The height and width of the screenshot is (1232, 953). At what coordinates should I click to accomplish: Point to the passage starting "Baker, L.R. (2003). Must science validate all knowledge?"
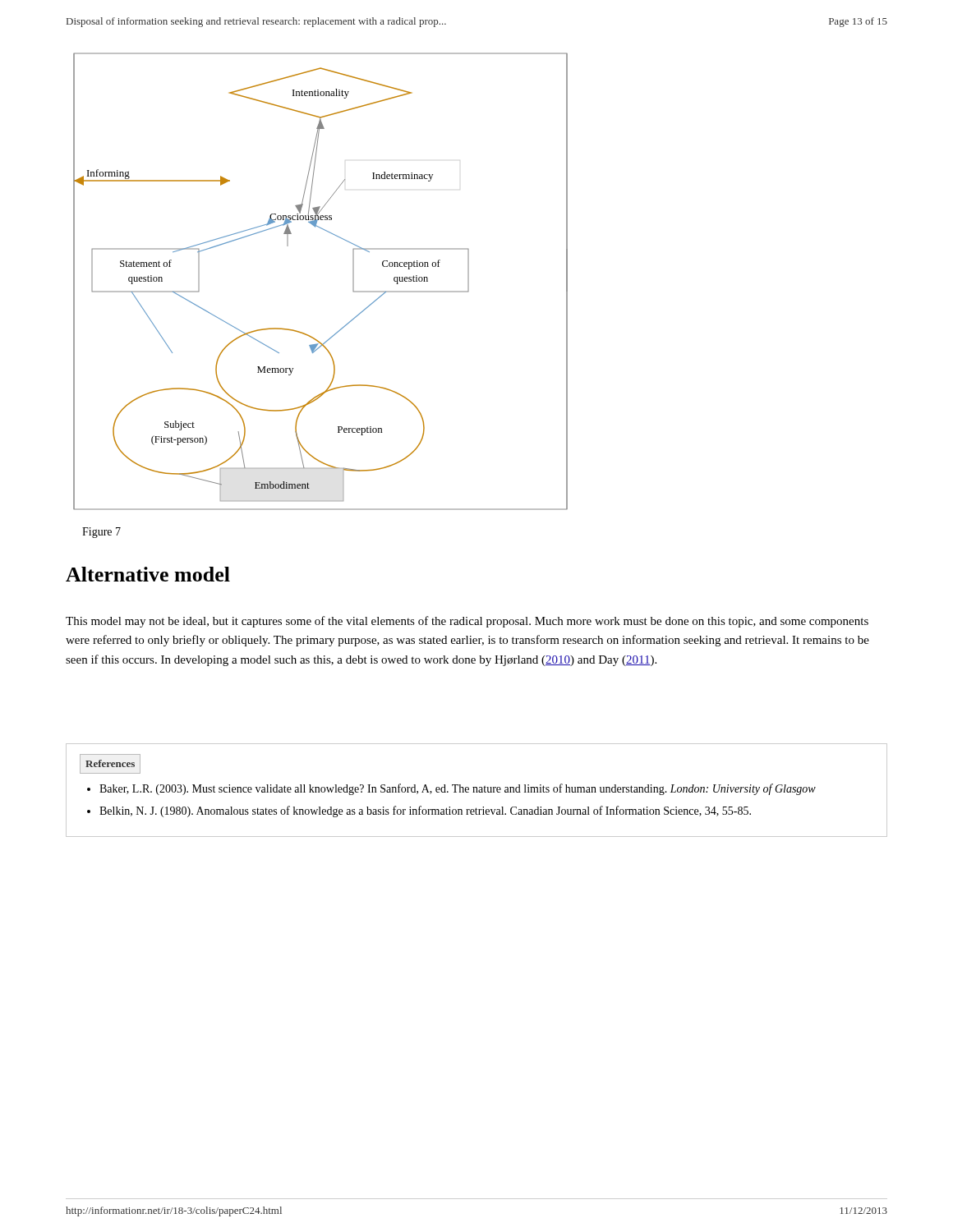pyautogui.click(x=457, y=788)
